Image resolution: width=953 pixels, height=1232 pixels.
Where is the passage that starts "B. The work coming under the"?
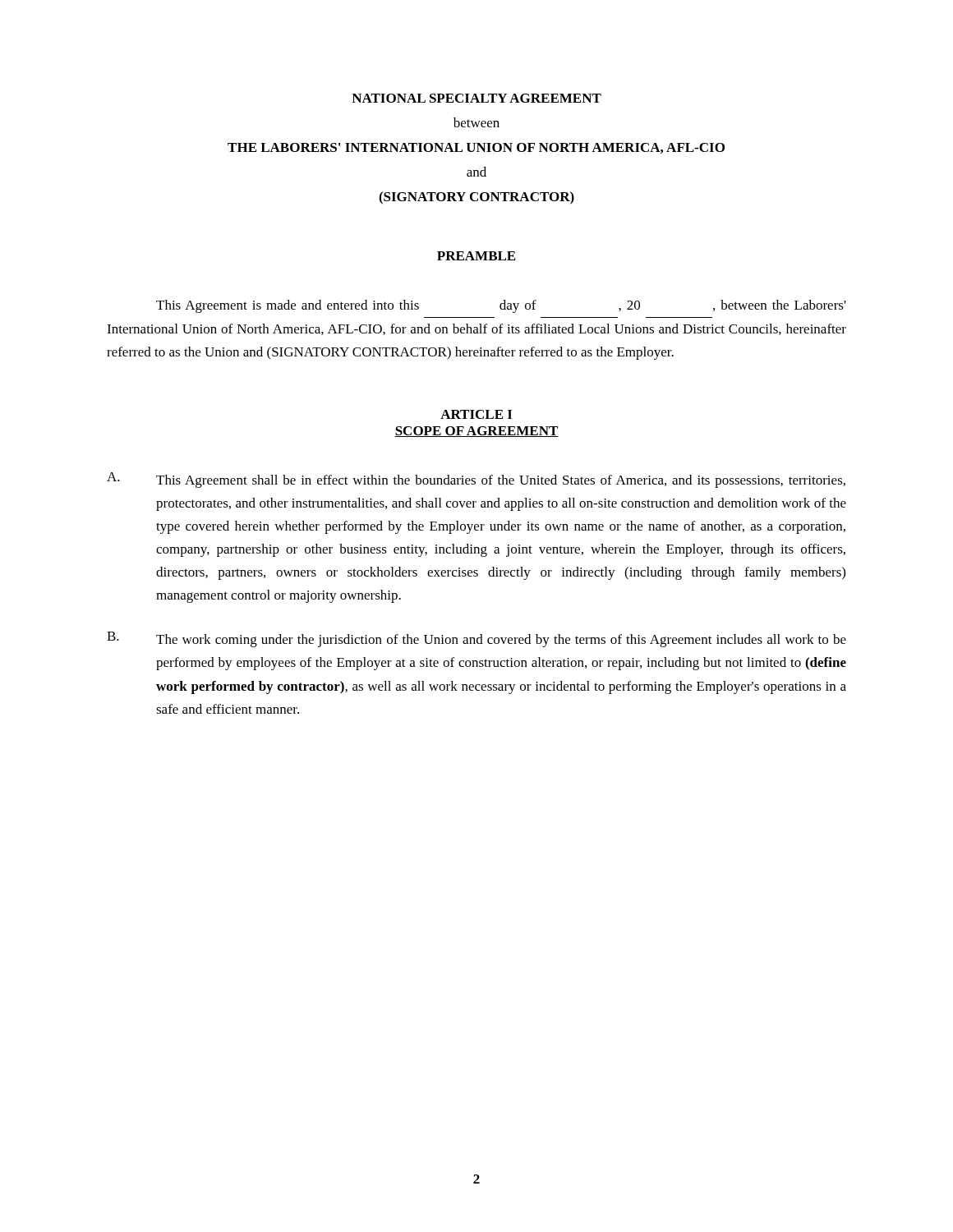coord(476,675)
